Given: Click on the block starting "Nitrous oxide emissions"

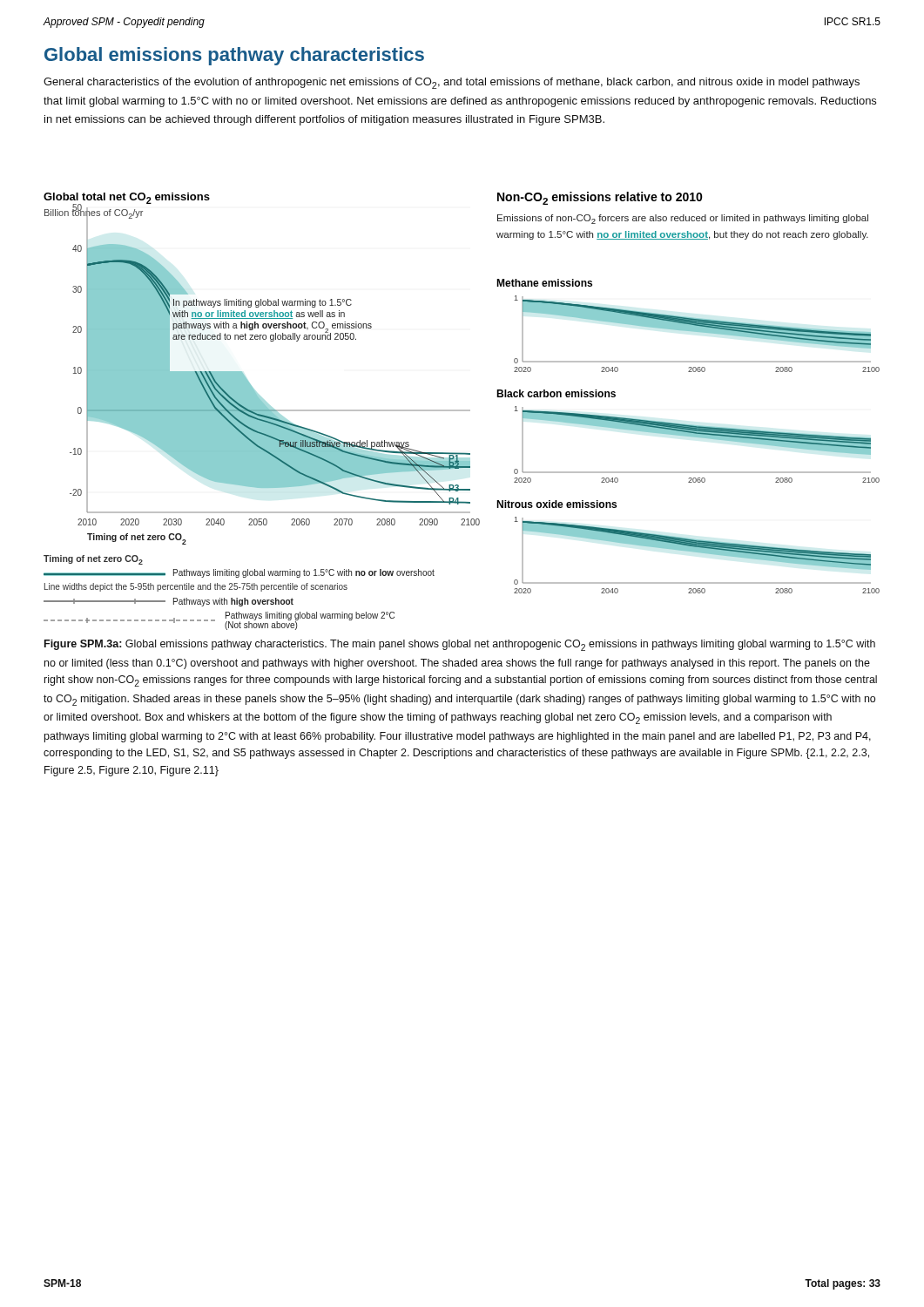Looking at the screenshot, I should pyautogui.click(x=557, y=505).
